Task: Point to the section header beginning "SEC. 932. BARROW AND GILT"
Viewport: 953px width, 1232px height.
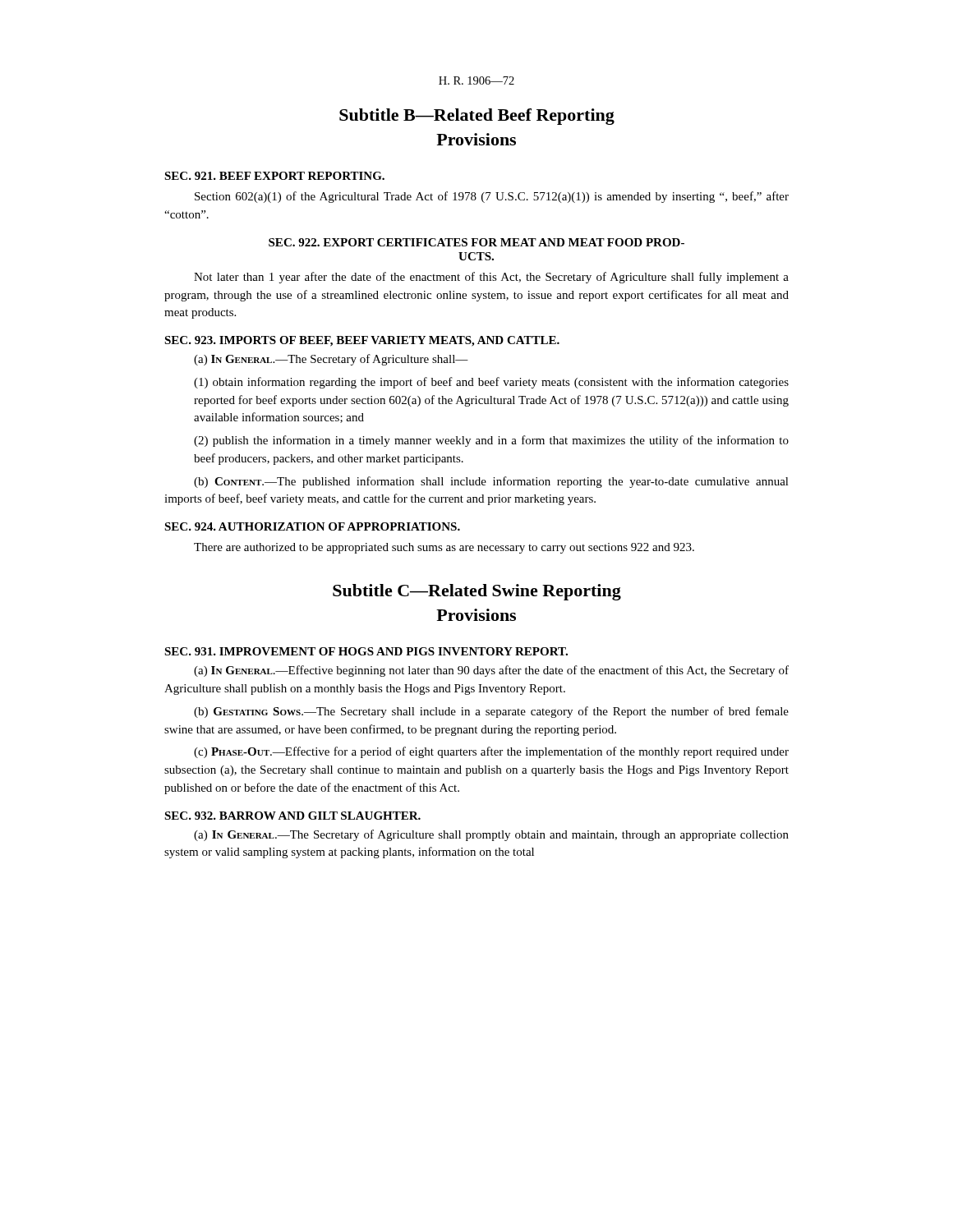Action: point(293,815)
